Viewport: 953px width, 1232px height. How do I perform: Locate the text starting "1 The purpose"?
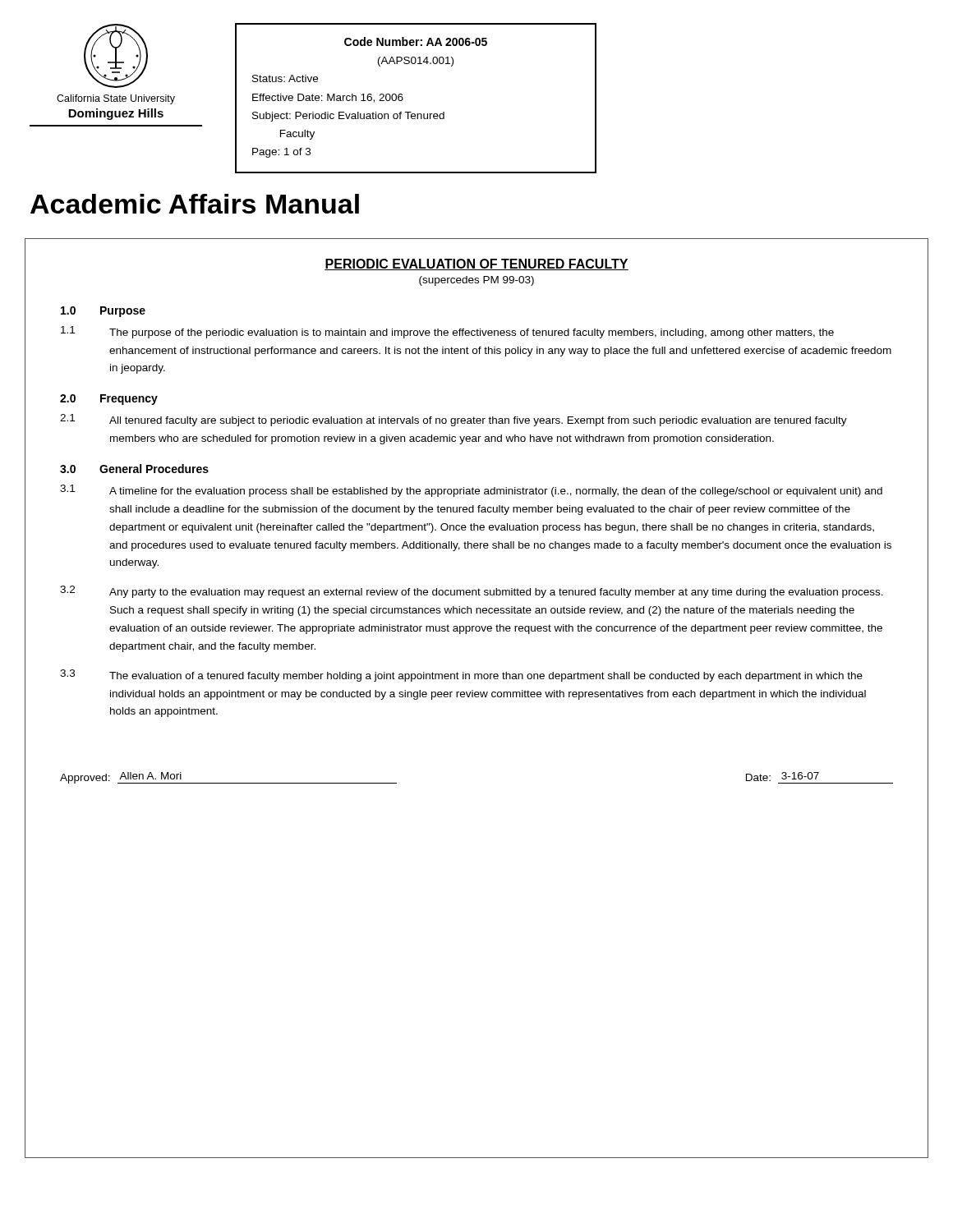(476, 350)
